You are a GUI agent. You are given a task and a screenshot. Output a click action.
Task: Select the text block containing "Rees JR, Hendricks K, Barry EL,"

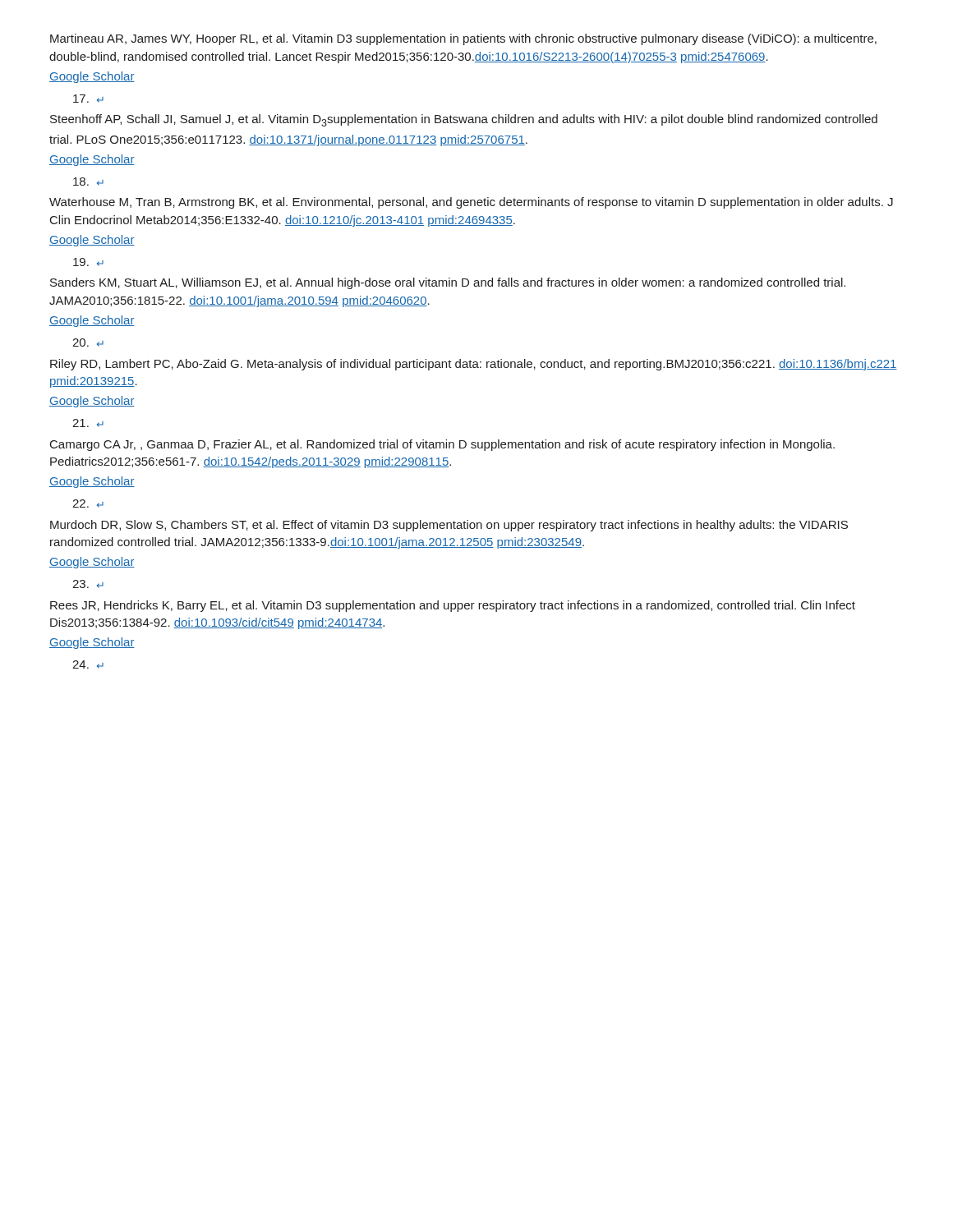452,614
